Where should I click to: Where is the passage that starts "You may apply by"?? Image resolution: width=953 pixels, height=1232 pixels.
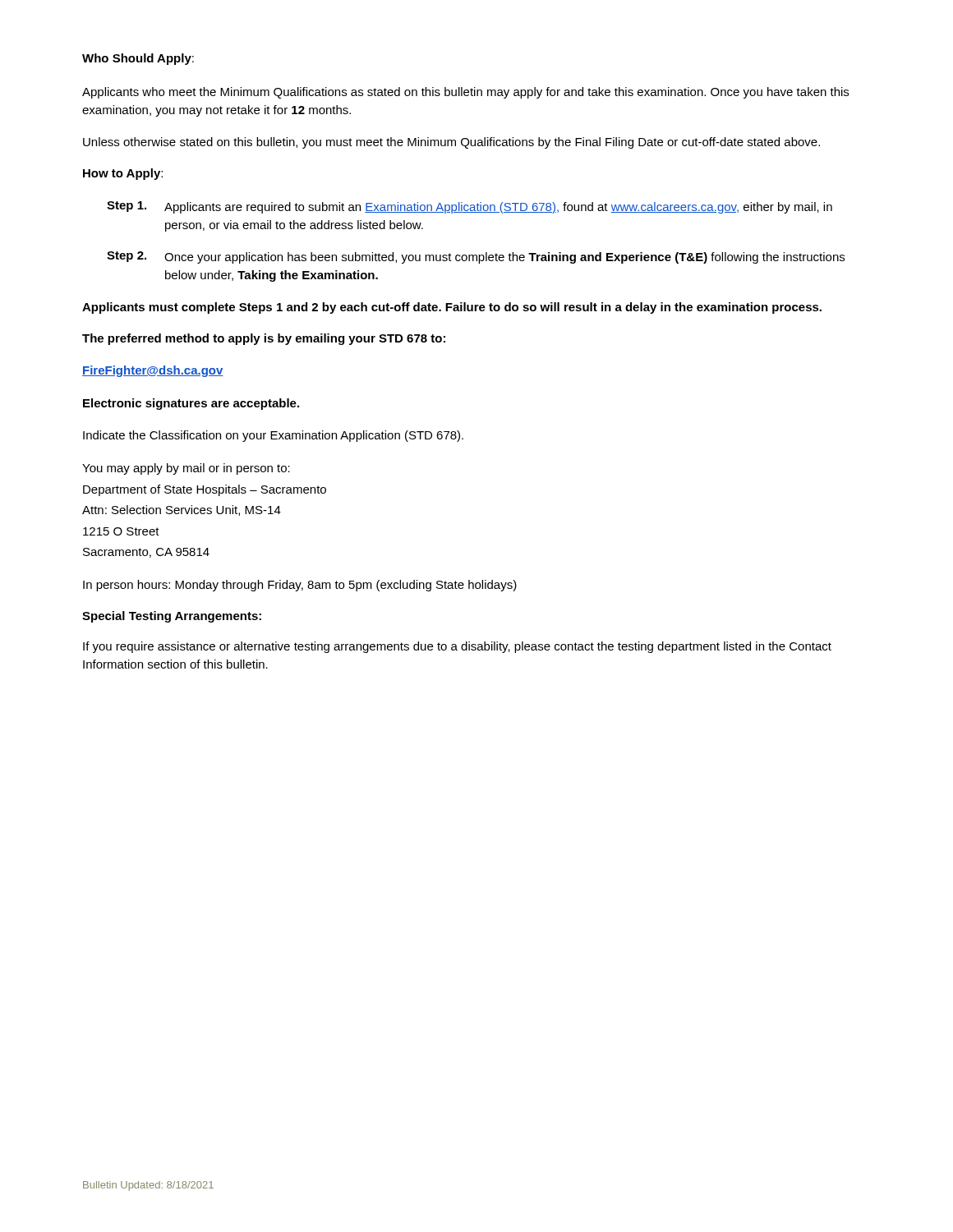pyautogui.click(x=186, y=469)
